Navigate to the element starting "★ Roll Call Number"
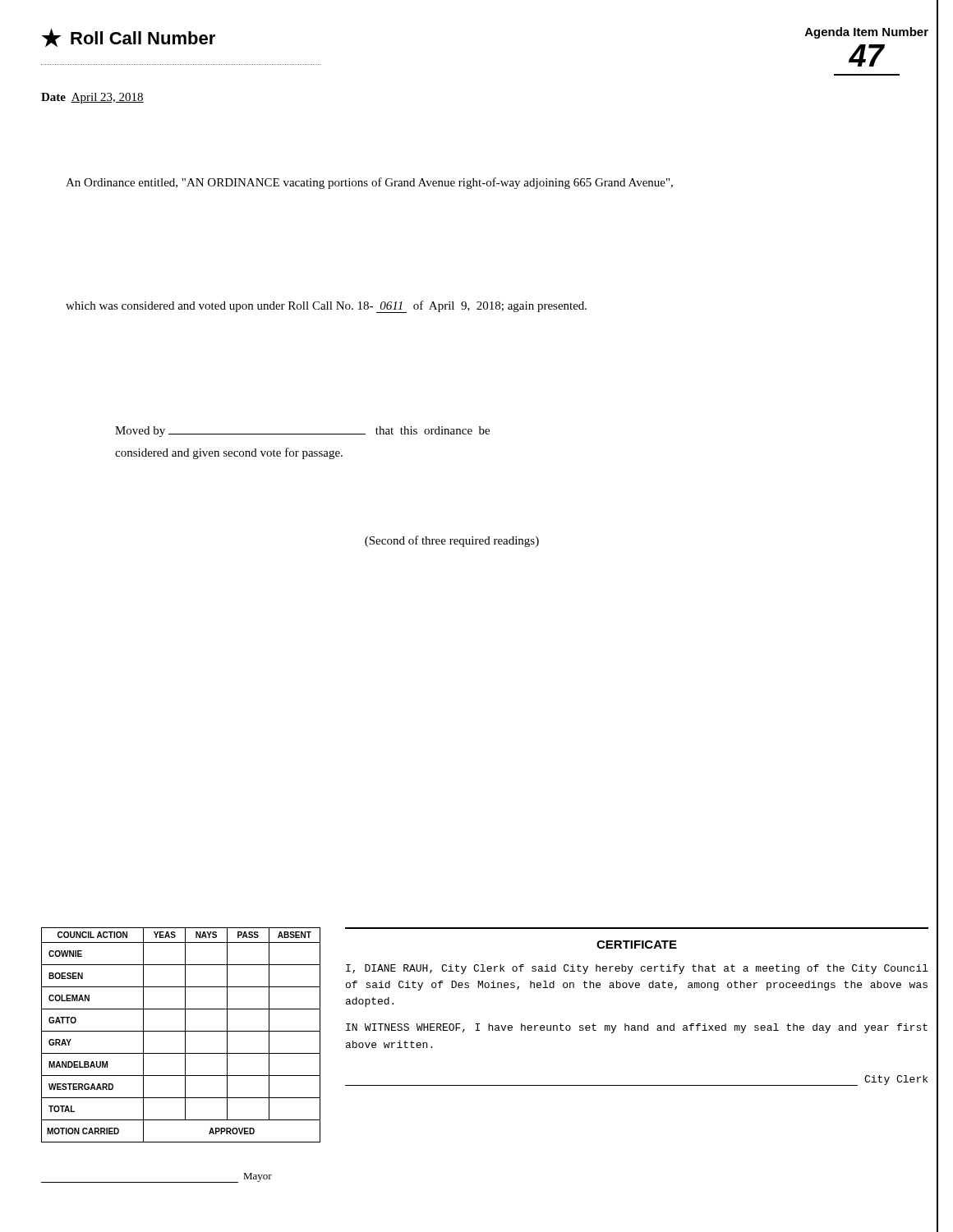 coord(128,38)
